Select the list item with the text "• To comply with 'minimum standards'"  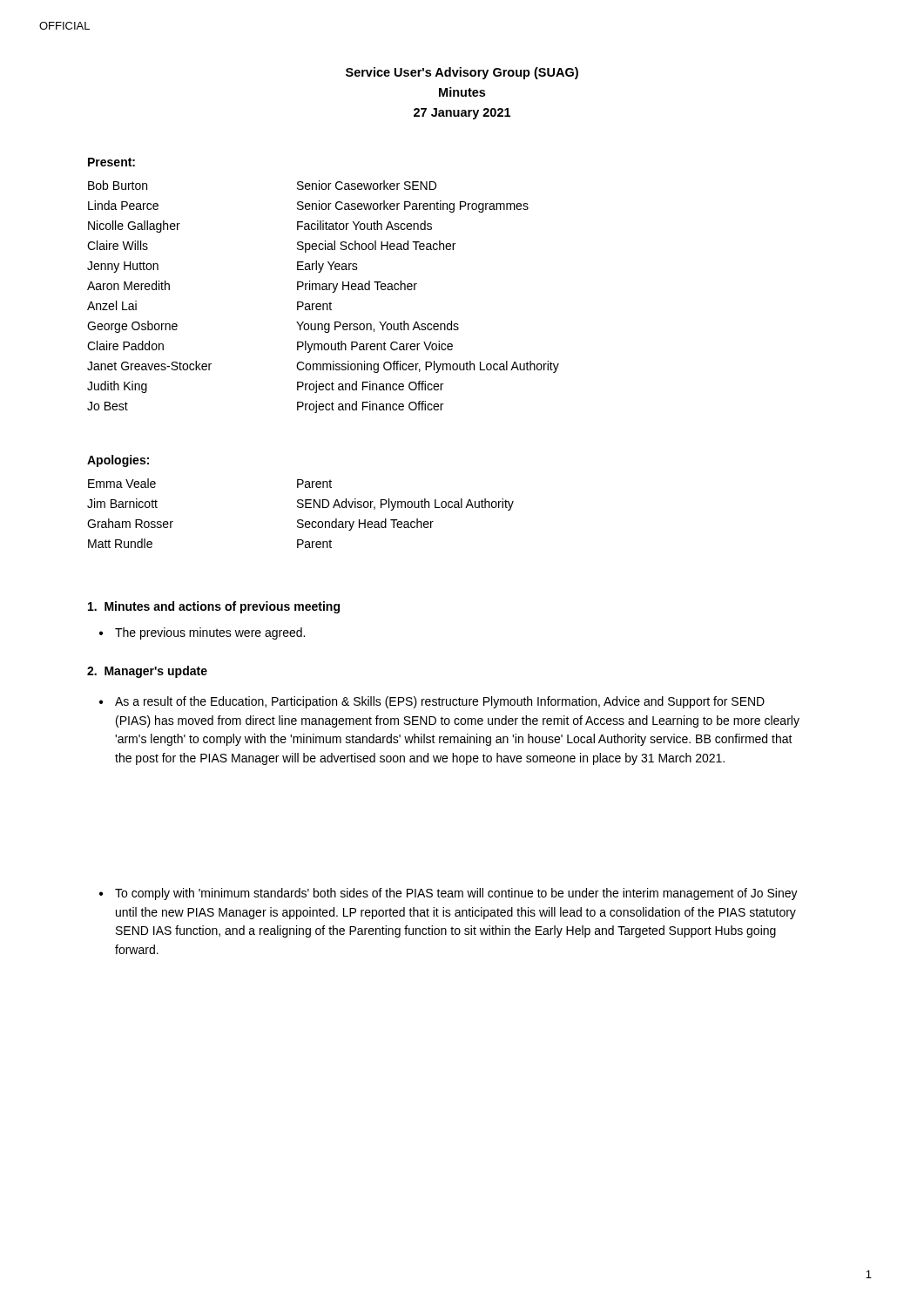444,922
